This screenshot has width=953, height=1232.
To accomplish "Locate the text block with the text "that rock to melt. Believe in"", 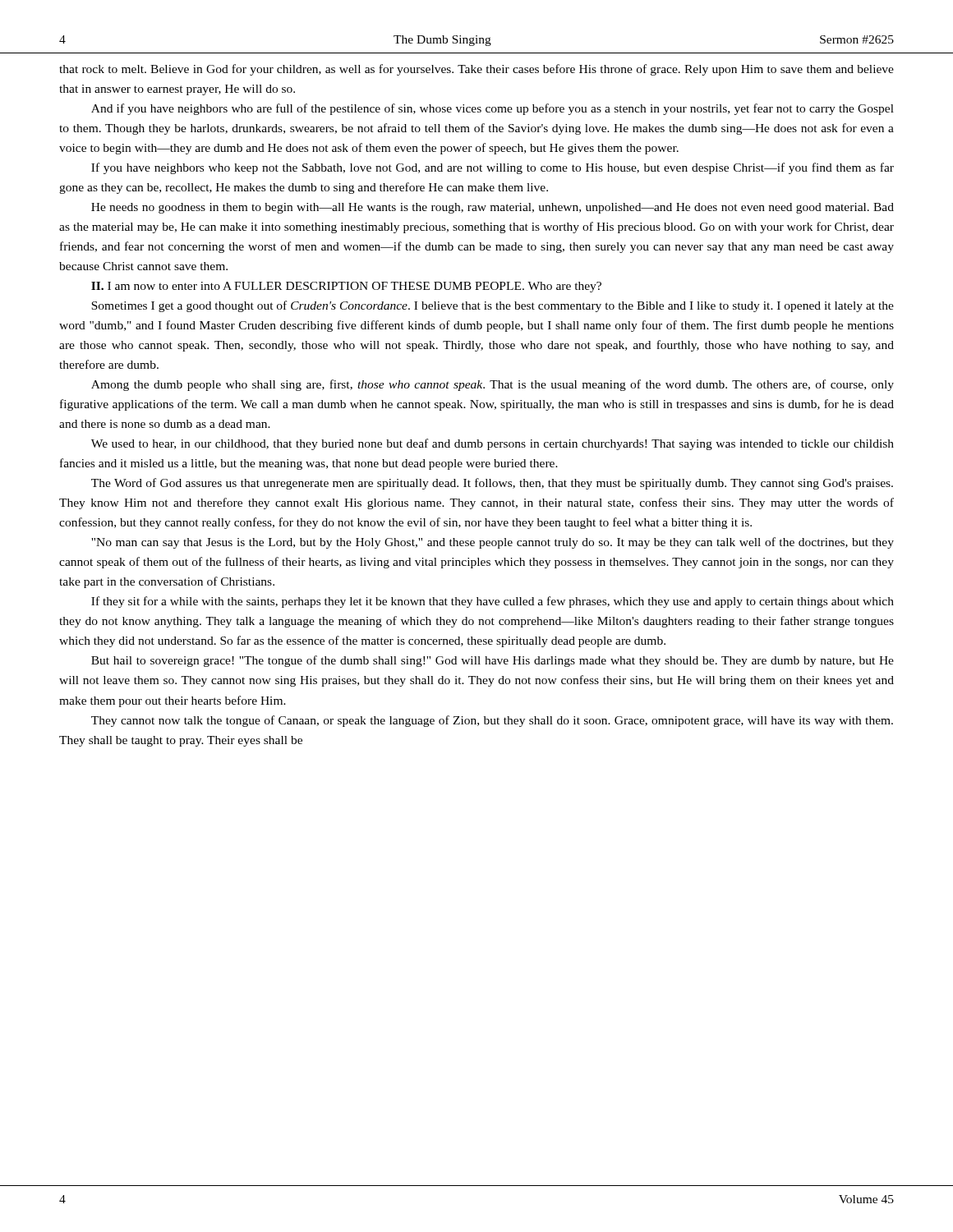I will pos(476,79).
